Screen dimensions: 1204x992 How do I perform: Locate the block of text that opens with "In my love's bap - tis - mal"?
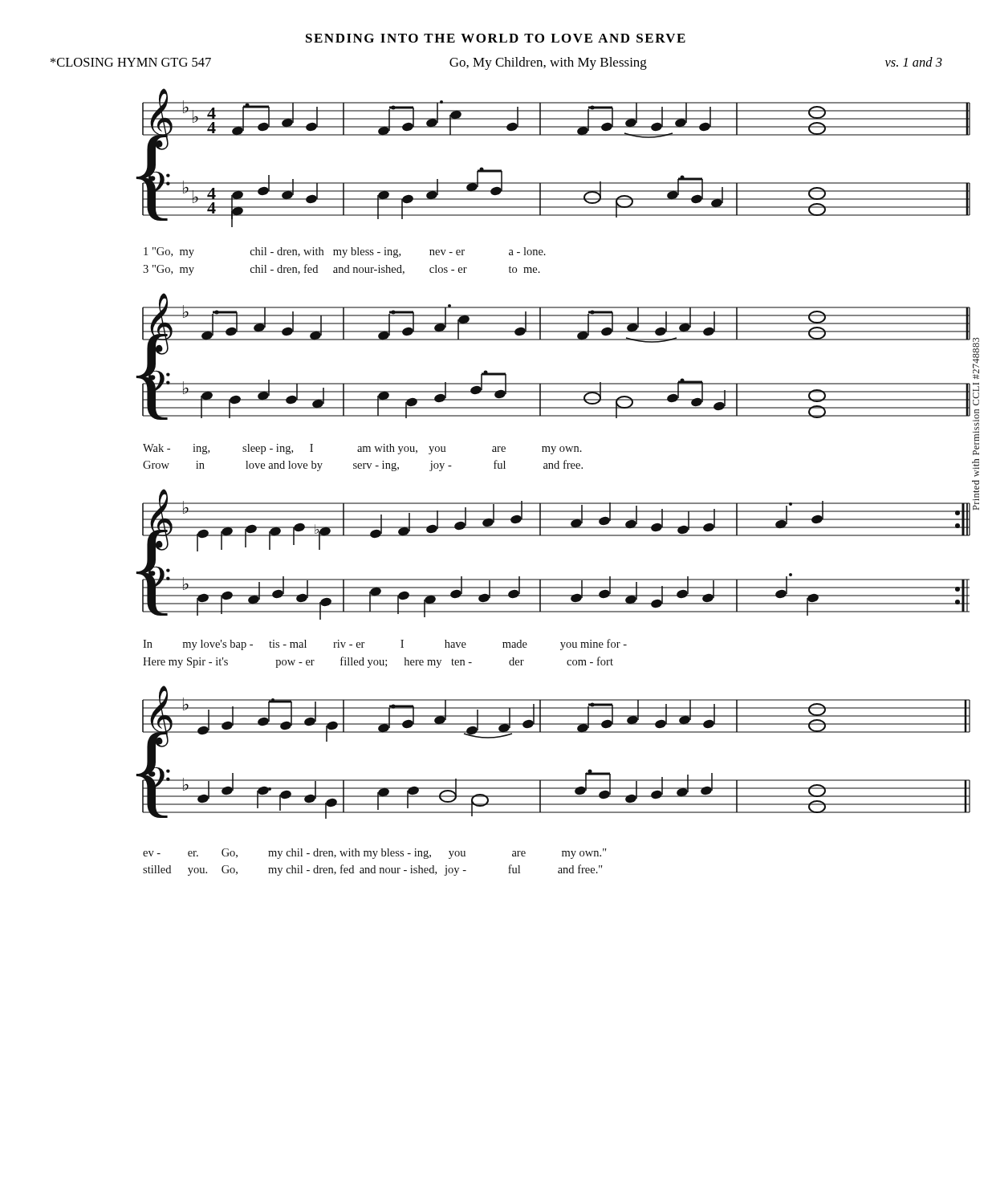click(564, 653)
